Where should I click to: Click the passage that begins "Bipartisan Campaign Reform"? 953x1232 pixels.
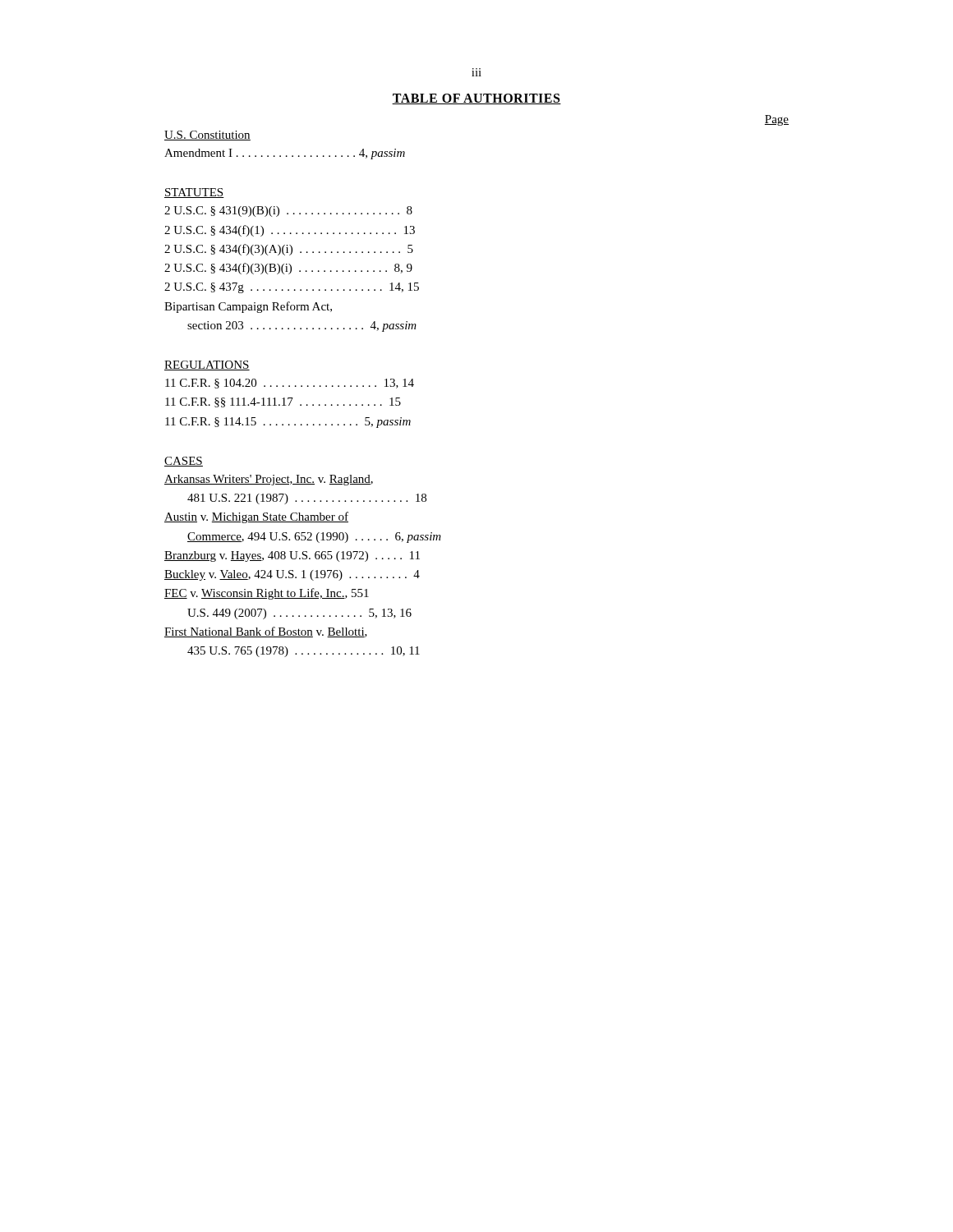tap(248, 306)
